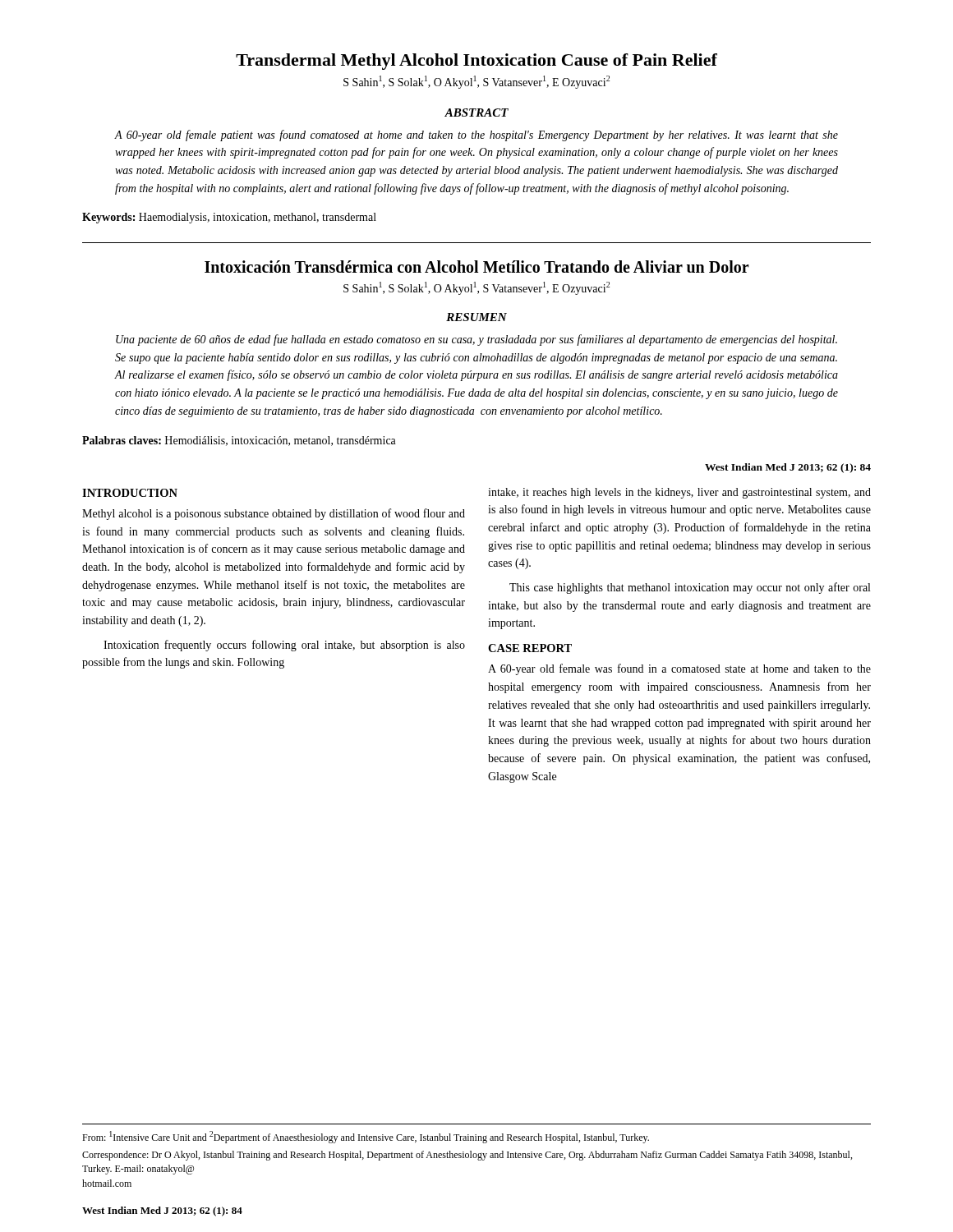The height and width of the screenshot is (1232, 953).
Task: Select the section header with the text "CASE REPORT"
Action: click(x=530, y=648)
